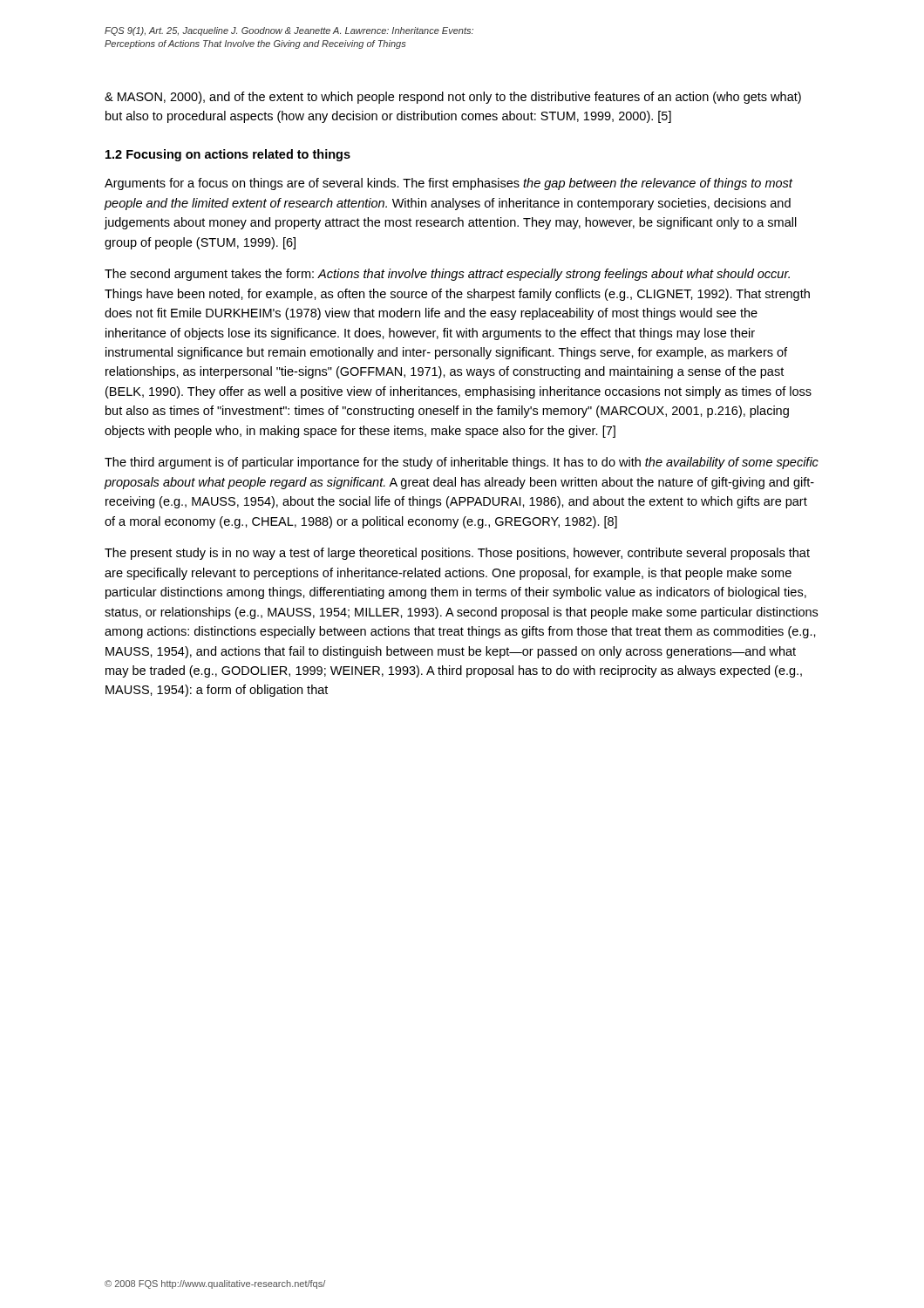Click the passage that begins "The present study is in no"

pos(461,622)
